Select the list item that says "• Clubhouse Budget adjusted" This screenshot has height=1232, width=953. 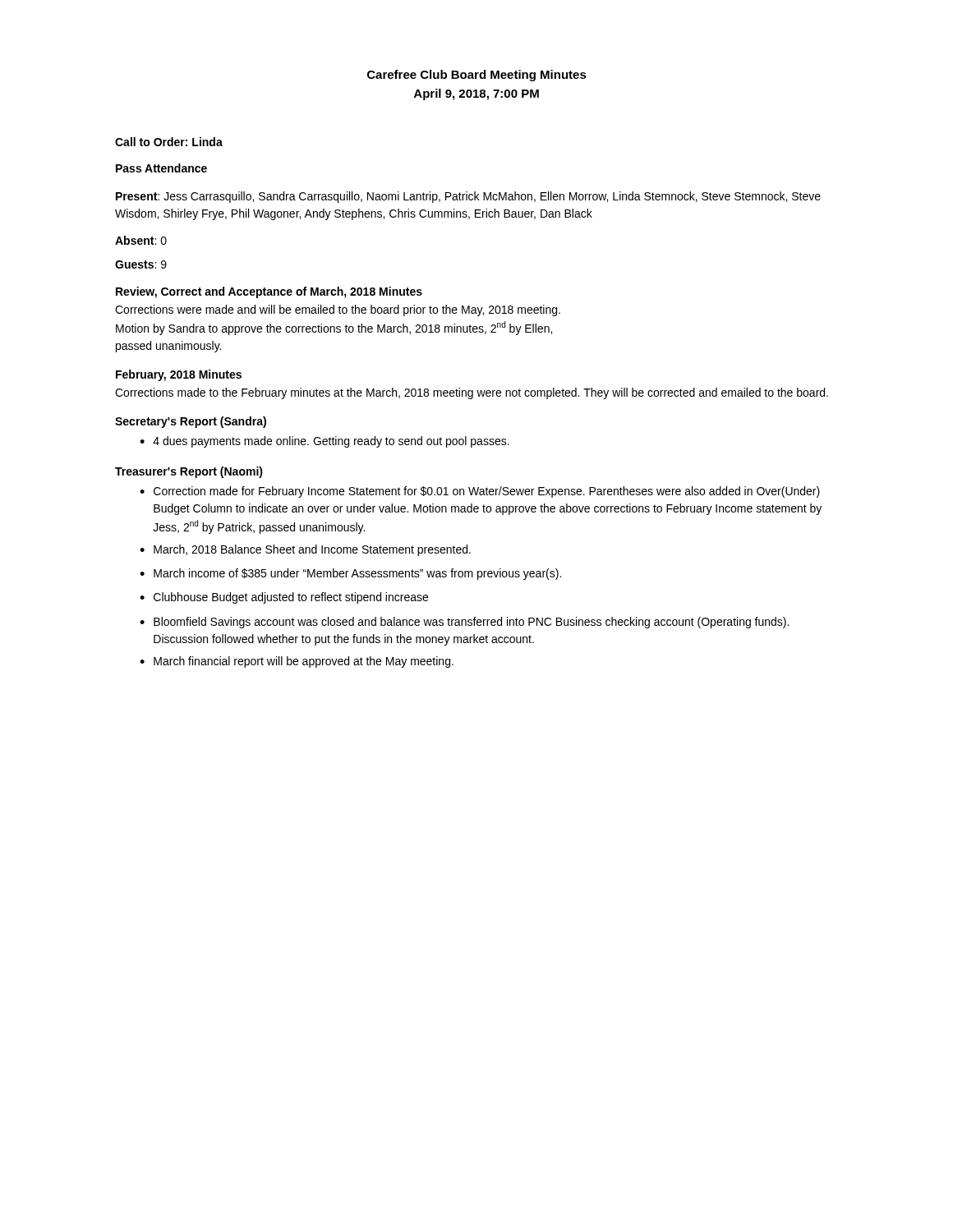(284, 599)
